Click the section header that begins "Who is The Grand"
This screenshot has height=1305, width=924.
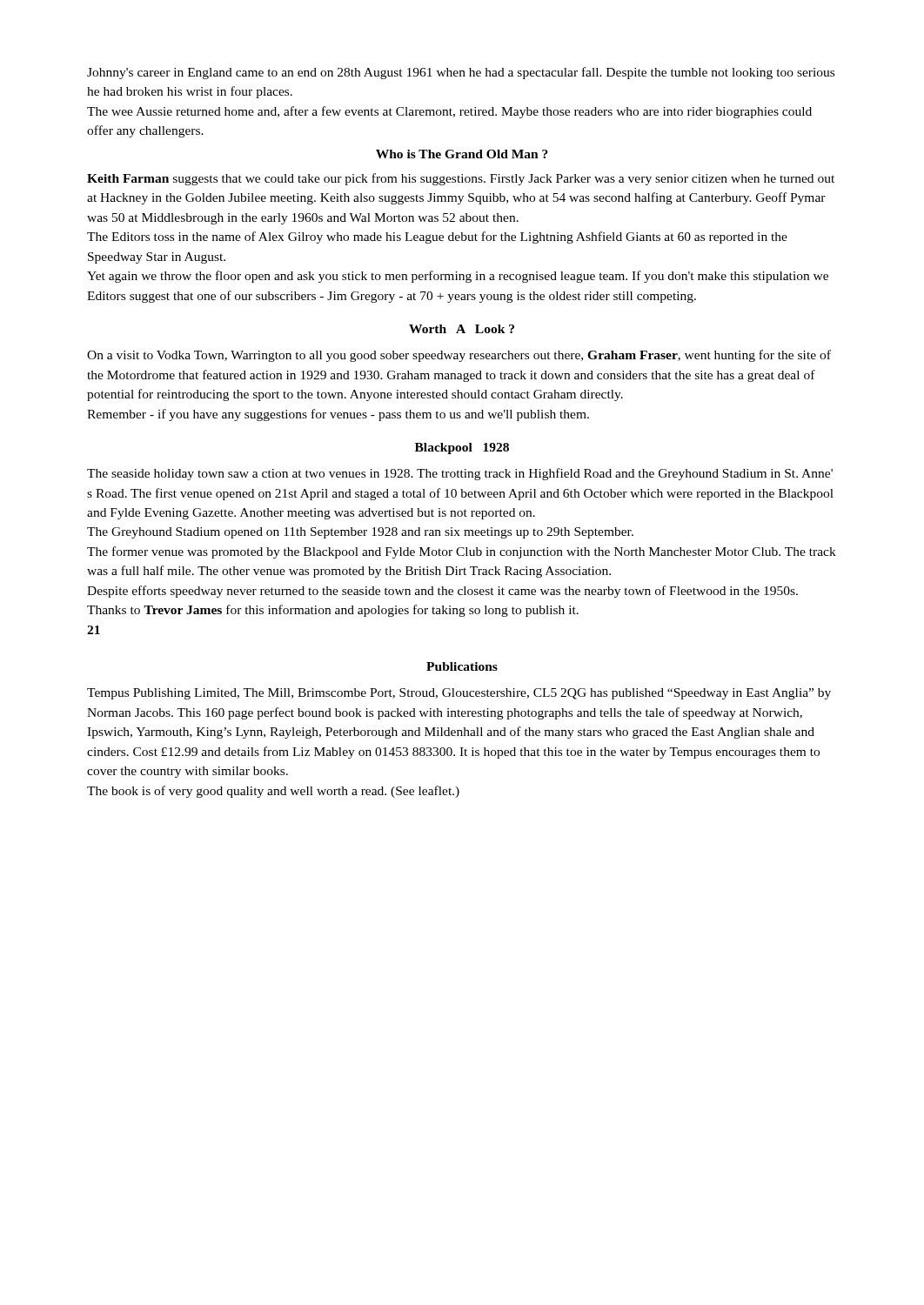coord(462,153)
